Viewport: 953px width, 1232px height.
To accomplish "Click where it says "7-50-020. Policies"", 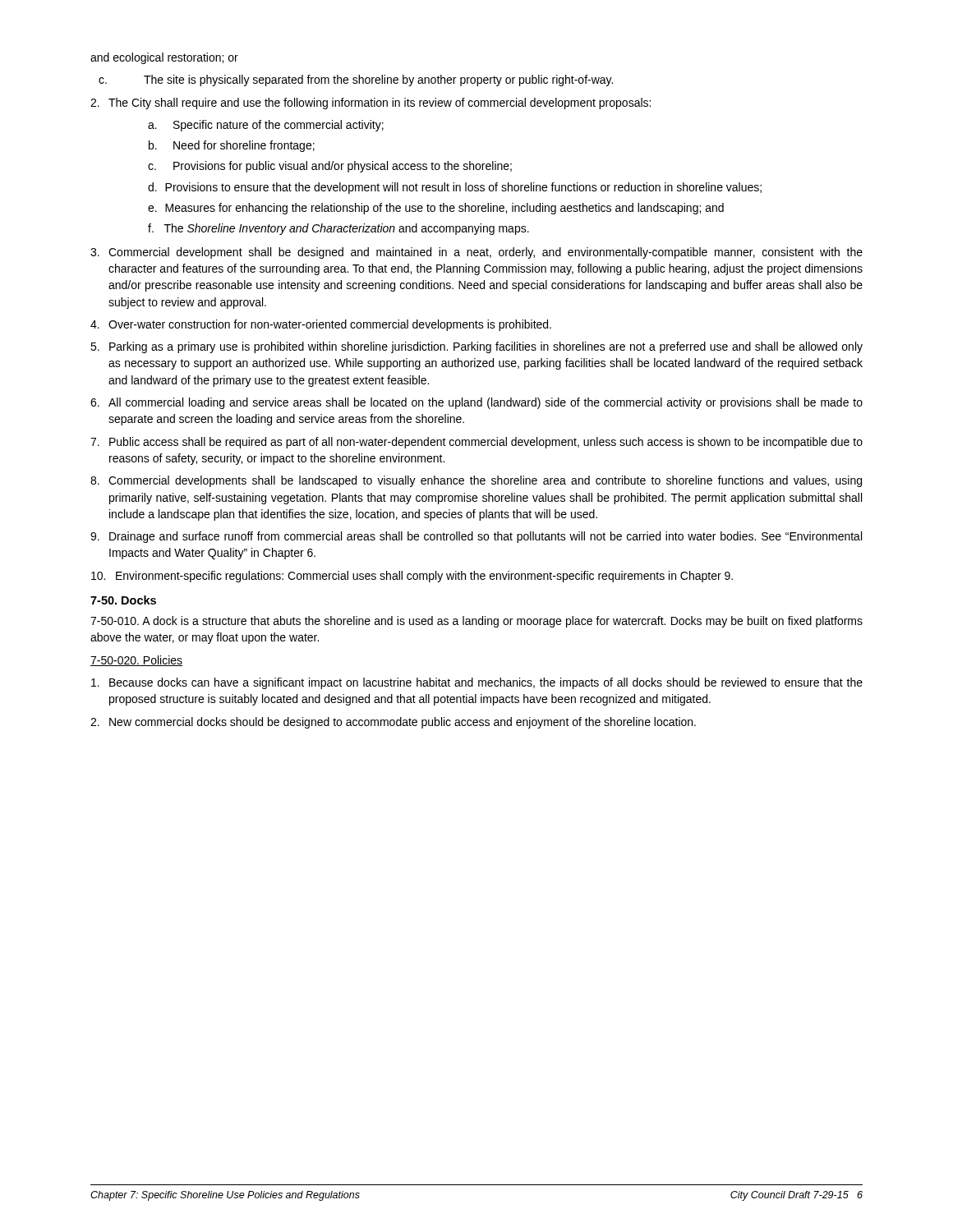I will point(136,660).
